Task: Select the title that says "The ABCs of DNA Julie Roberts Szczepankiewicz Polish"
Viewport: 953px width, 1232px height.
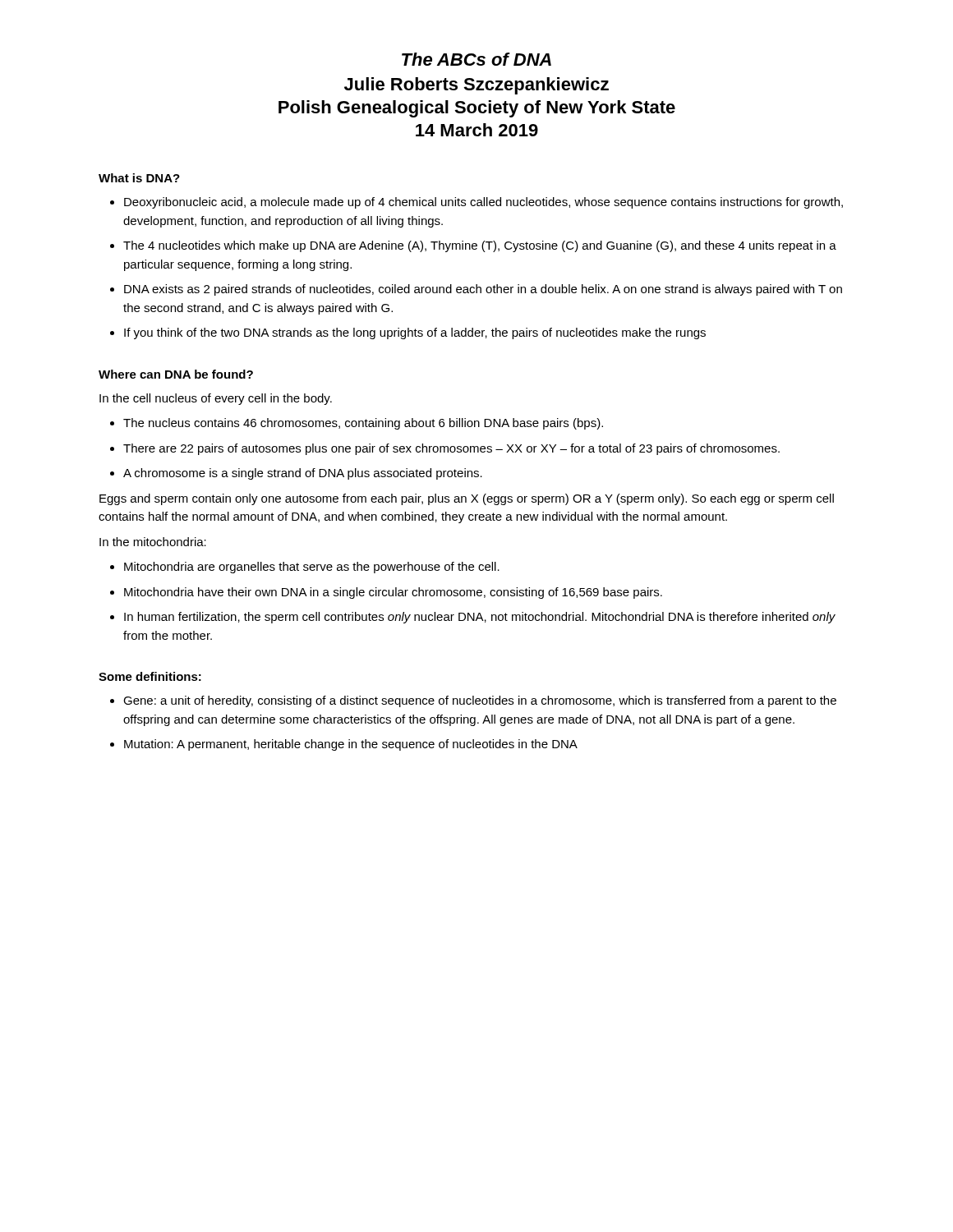Action: click(x=476, y=95)
